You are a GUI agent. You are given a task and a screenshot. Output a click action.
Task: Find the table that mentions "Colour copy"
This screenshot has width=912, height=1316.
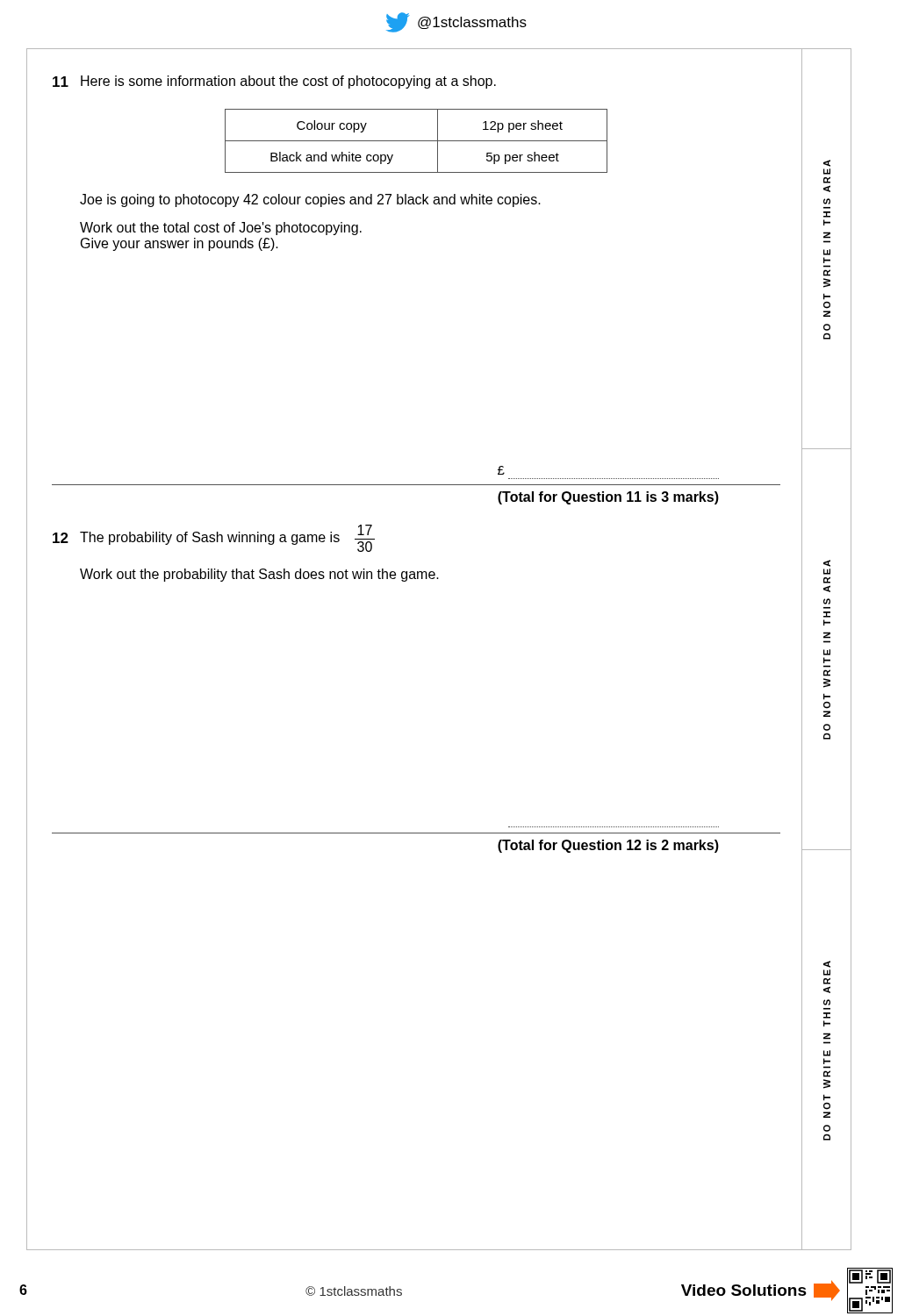416,141
